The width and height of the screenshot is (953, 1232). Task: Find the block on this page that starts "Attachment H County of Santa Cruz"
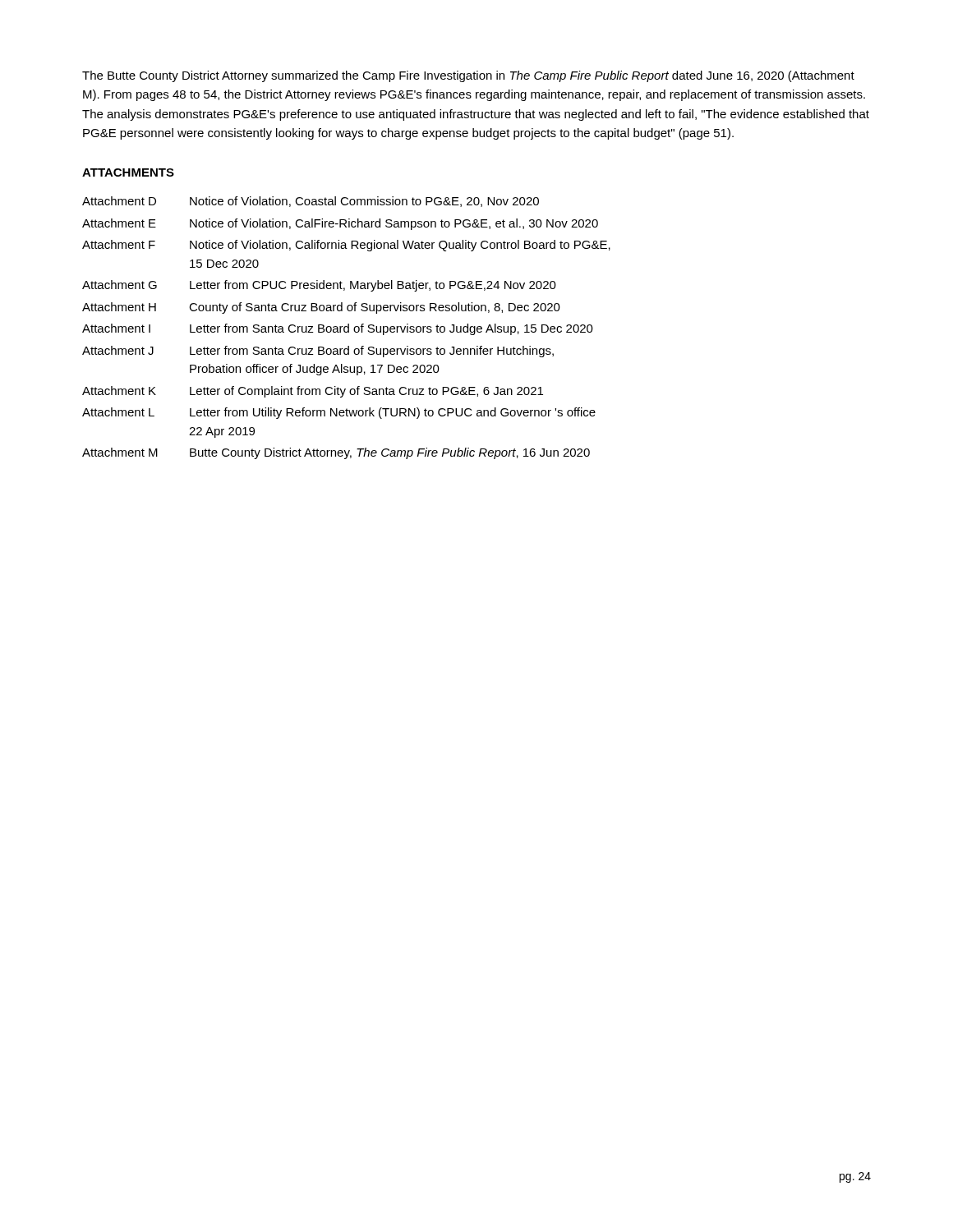(476, 307)
